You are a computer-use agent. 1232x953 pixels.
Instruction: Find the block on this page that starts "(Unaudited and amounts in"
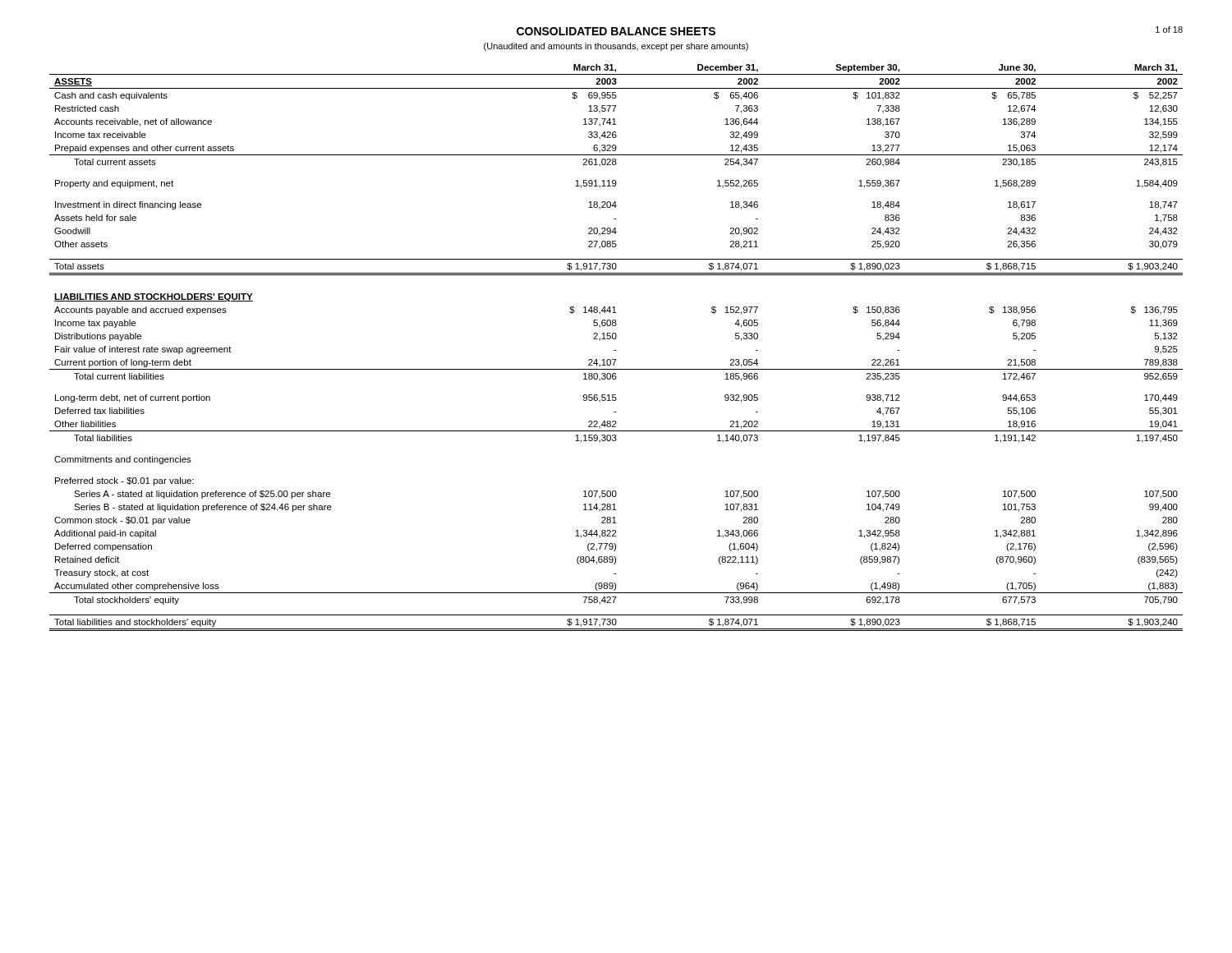click(616, 46)
